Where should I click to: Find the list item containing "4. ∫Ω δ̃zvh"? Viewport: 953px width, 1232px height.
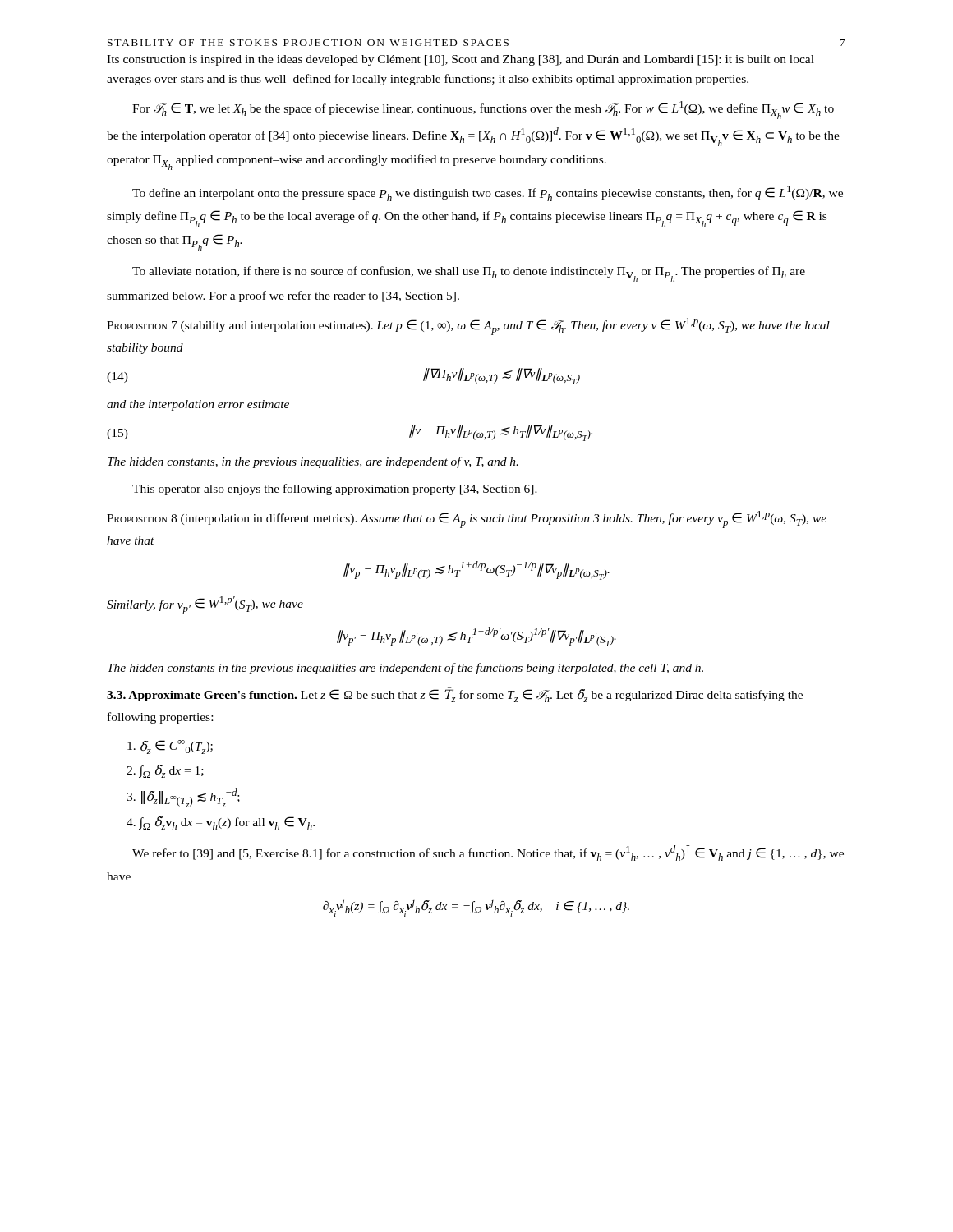pos(221,824)
